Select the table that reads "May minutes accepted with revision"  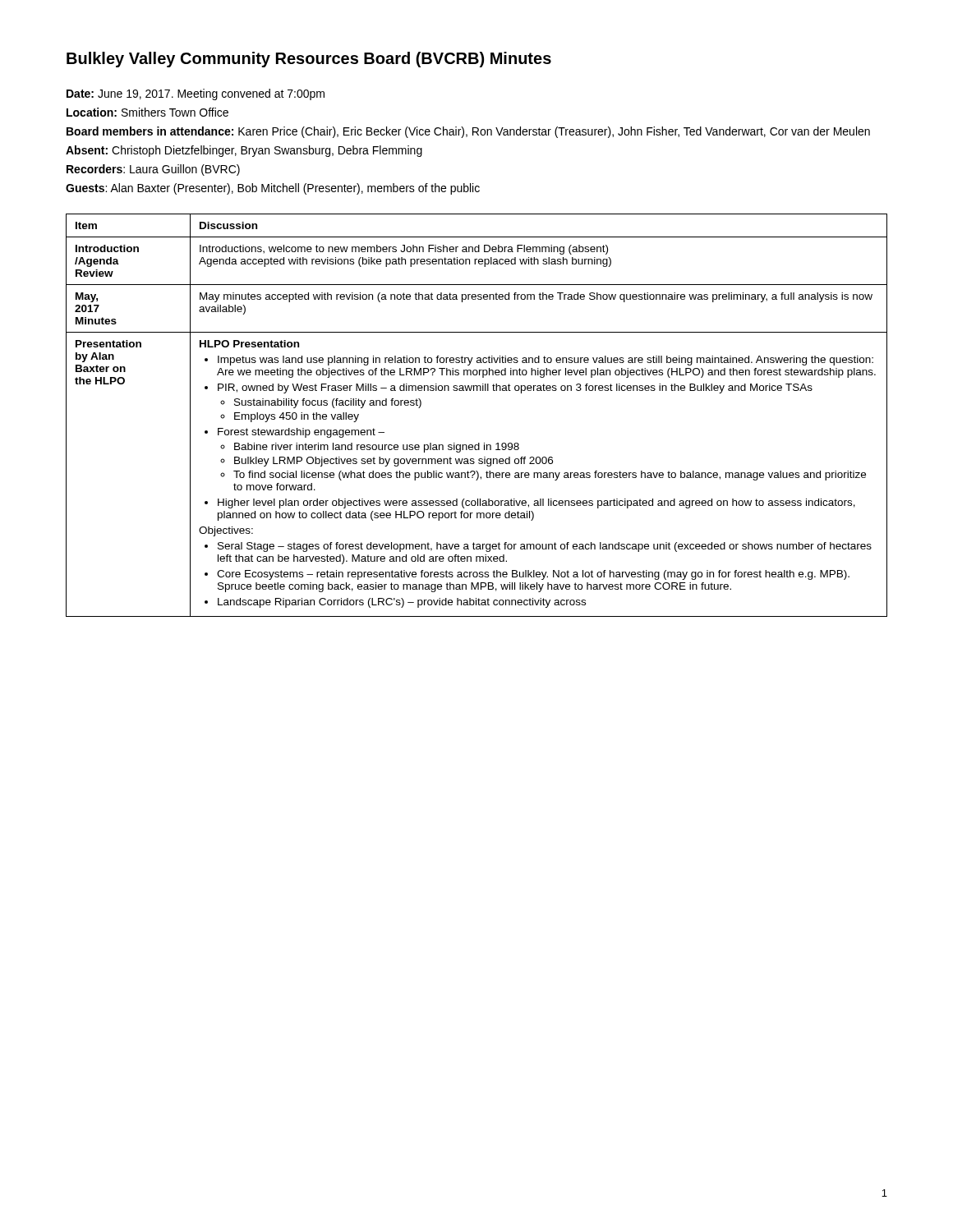[476, 415]
